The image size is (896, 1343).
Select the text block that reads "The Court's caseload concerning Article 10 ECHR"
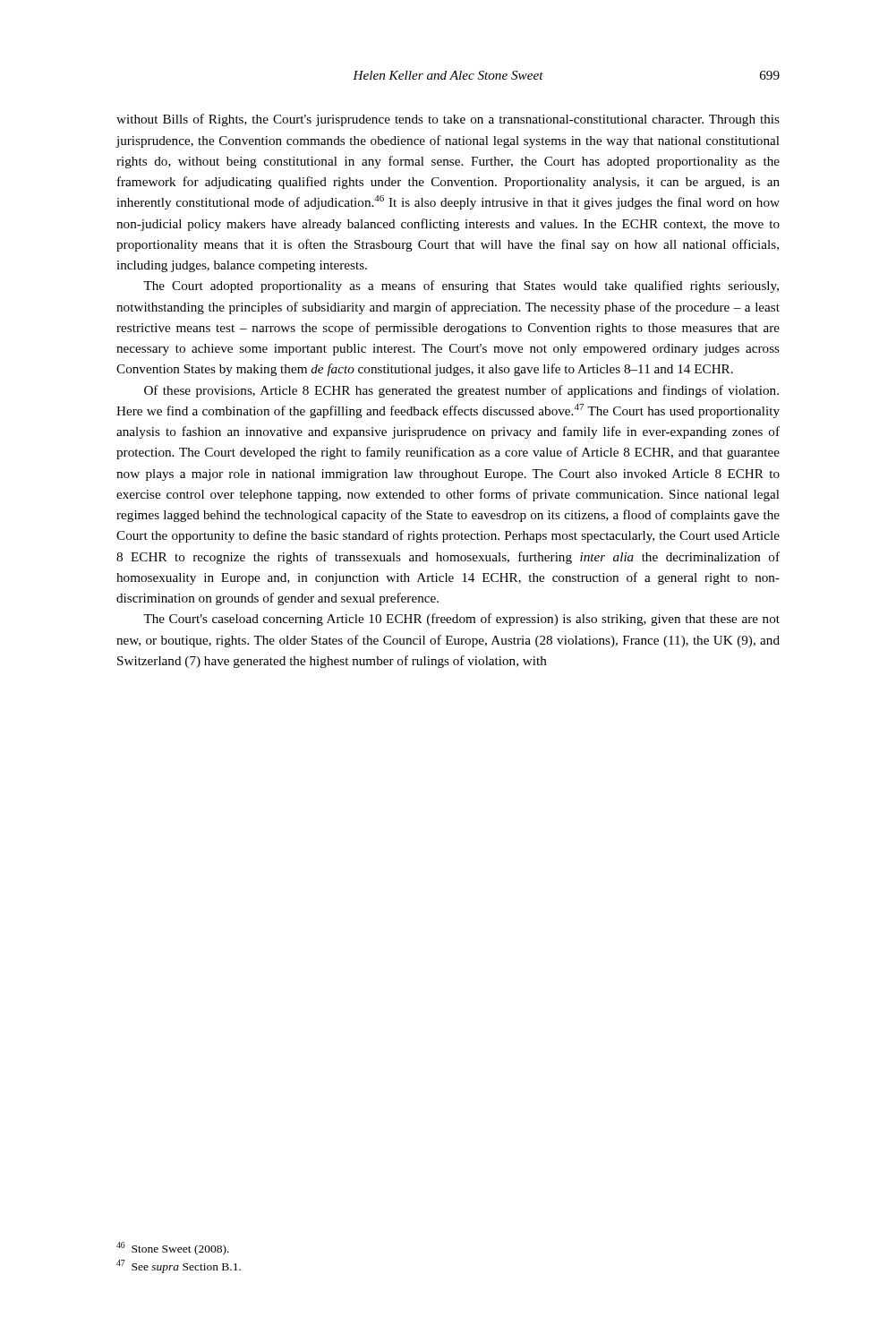click(448, 639)
